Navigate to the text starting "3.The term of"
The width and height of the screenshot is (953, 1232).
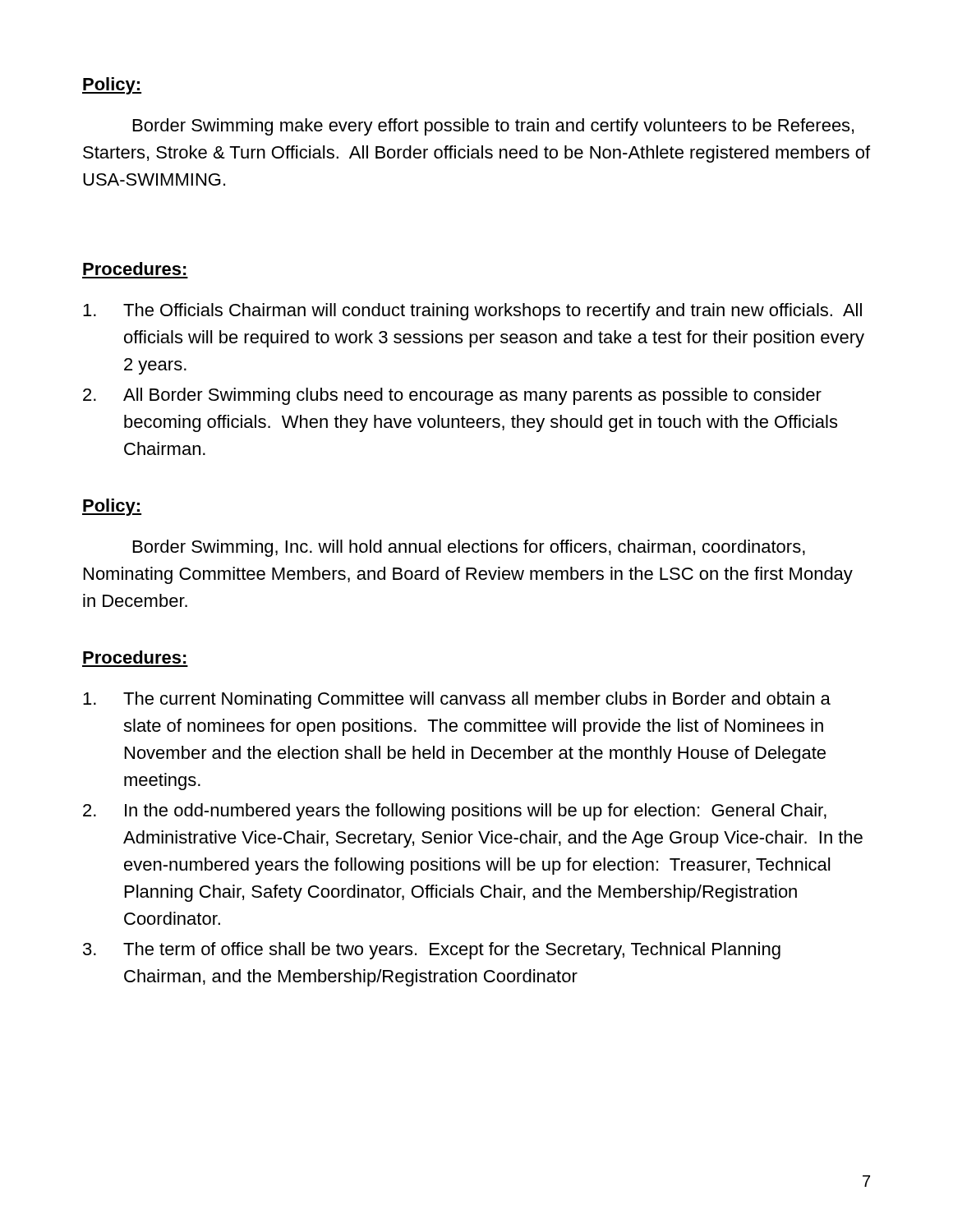click(474, 963)
